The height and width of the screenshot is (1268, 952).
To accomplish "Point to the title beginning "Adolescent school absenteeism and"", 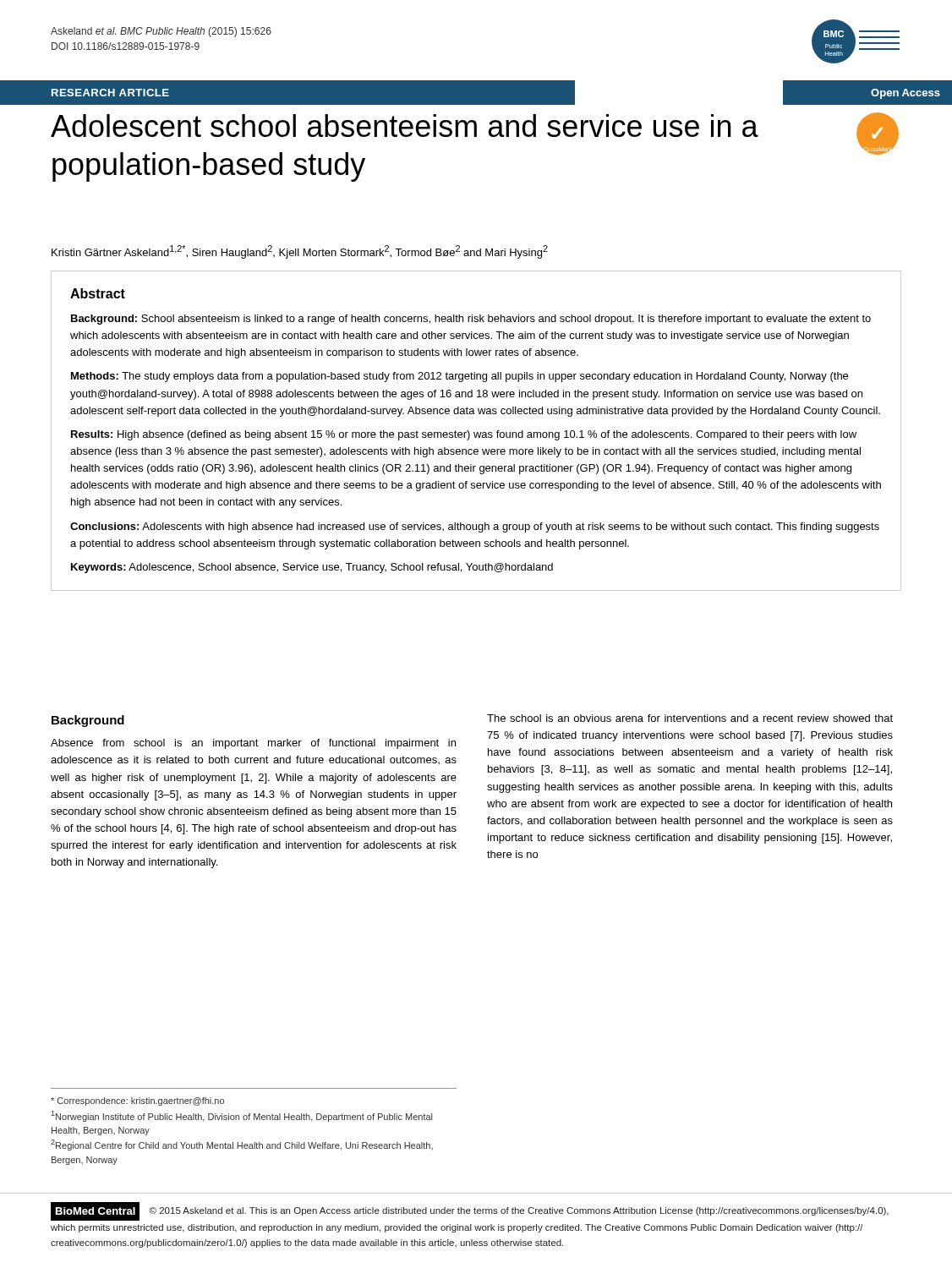I will (427, 145).
